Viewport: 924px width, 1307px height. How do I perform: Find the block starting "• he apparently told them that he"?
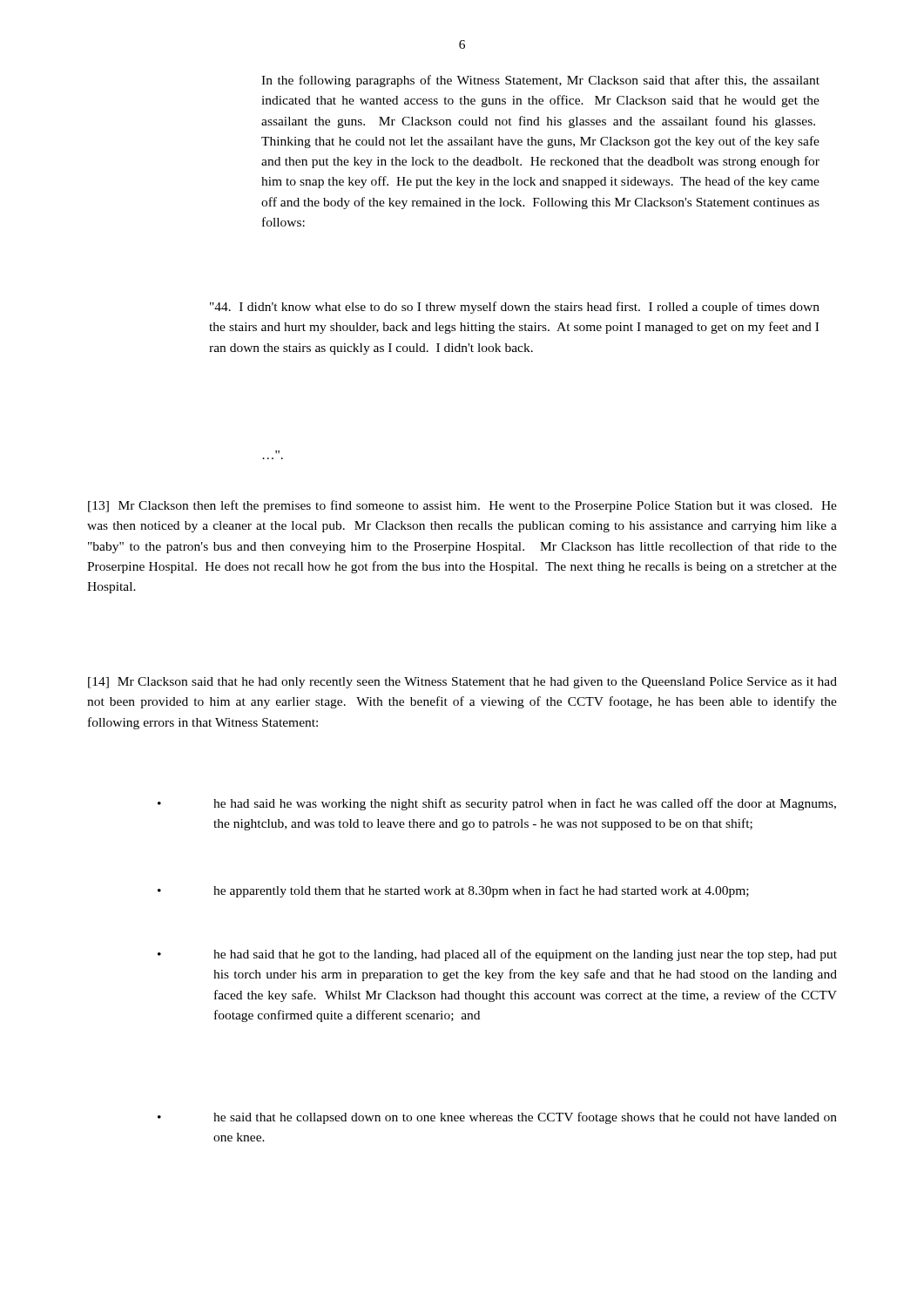pyautogui.click(x=462, y=890)
